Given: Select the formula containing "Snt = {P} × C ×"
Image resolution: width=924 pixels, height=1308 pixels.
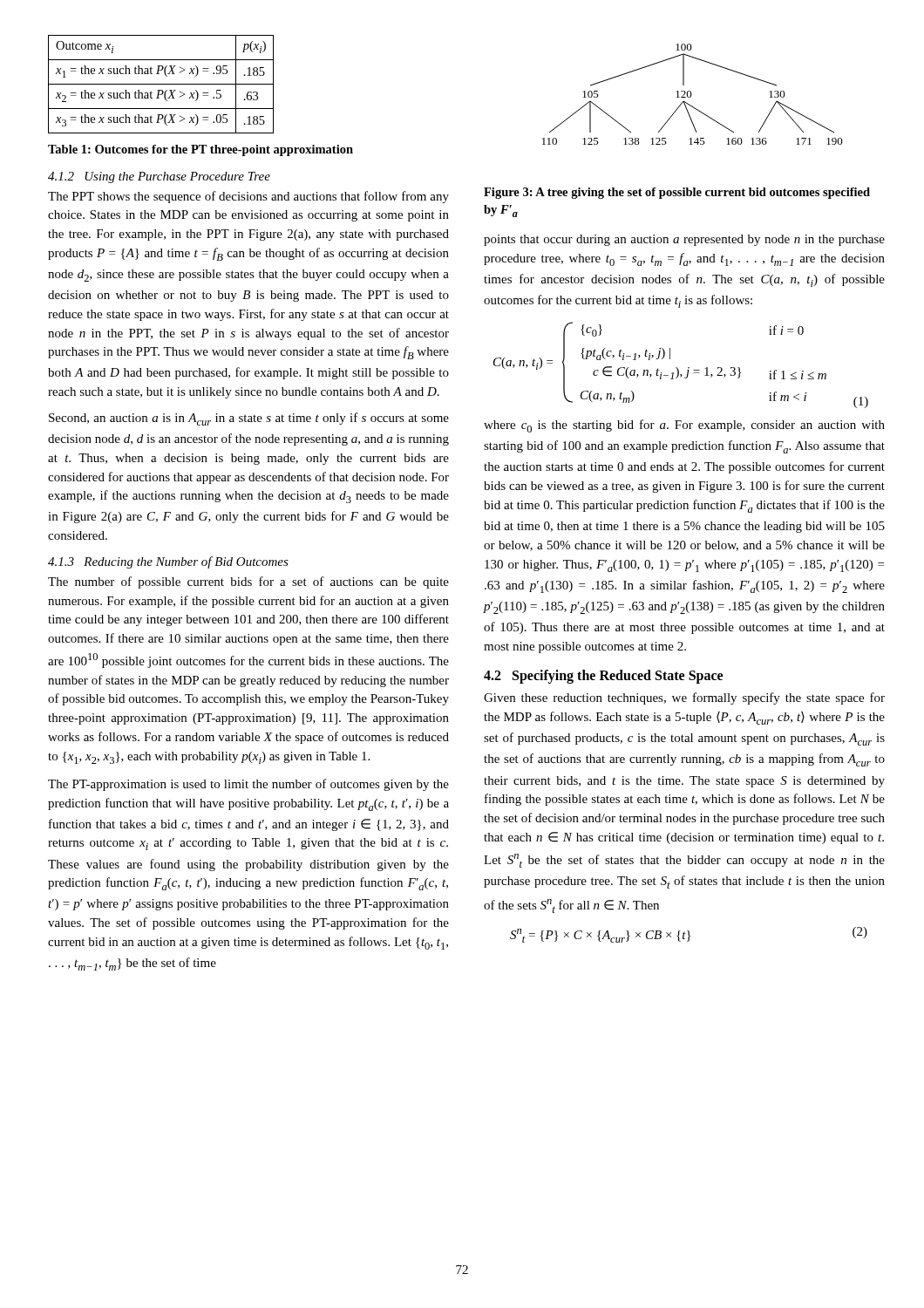Looking at the screenshot, I should click(689, 935).
